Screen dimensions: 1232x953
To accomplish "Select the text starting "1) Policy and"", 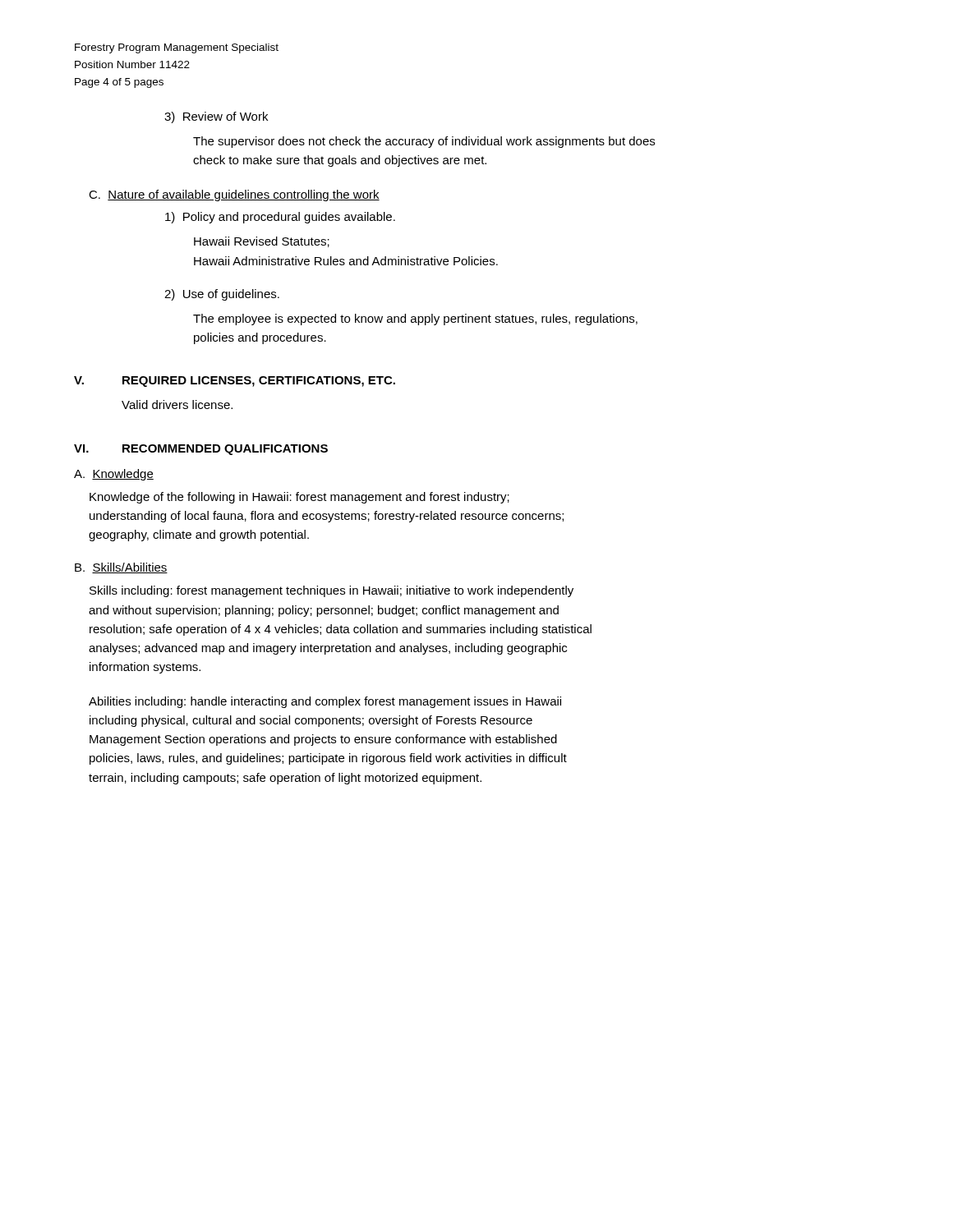I will (x=280, y=217).
